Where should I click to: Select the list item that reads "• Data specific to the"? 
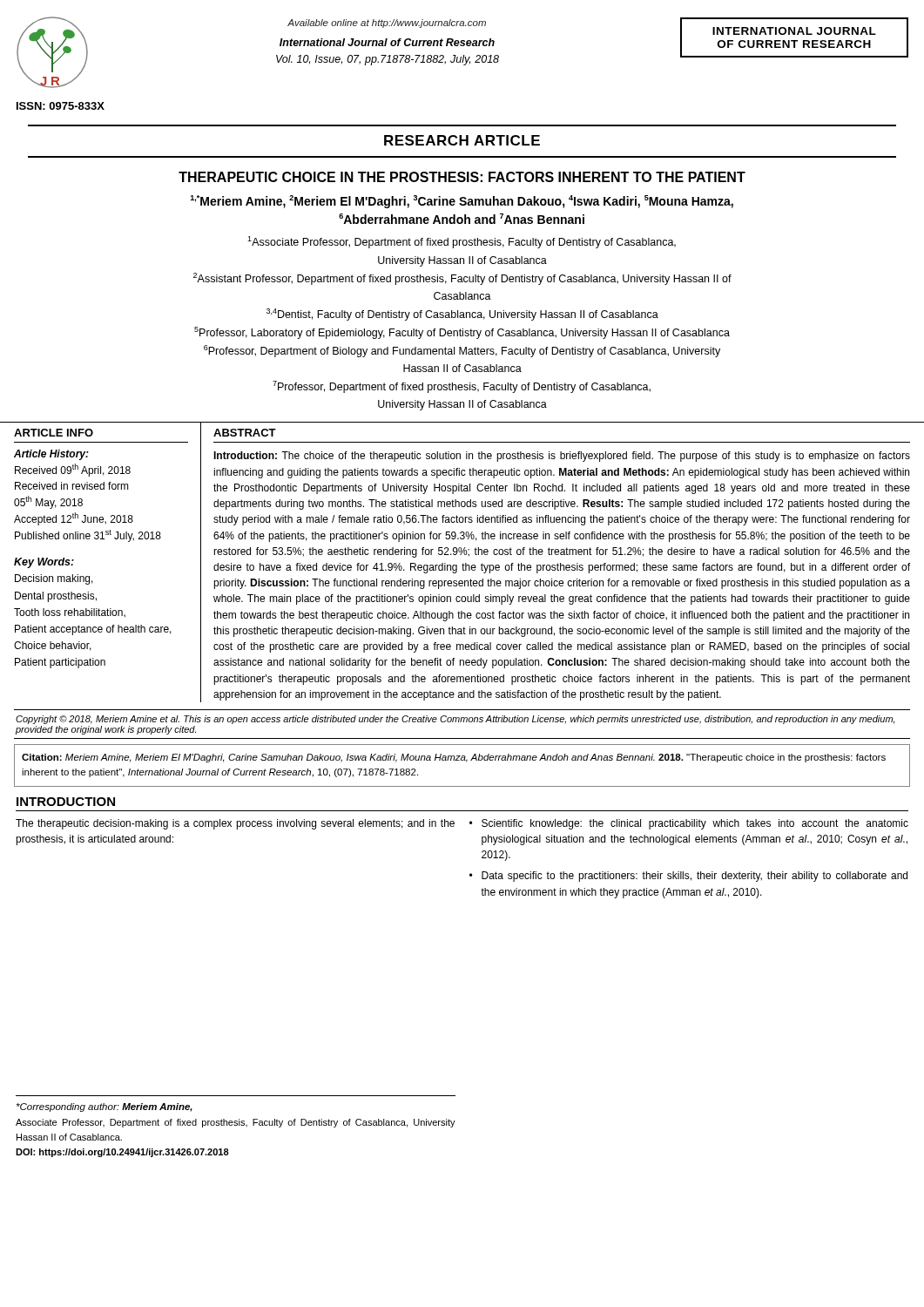click(689, 884)
